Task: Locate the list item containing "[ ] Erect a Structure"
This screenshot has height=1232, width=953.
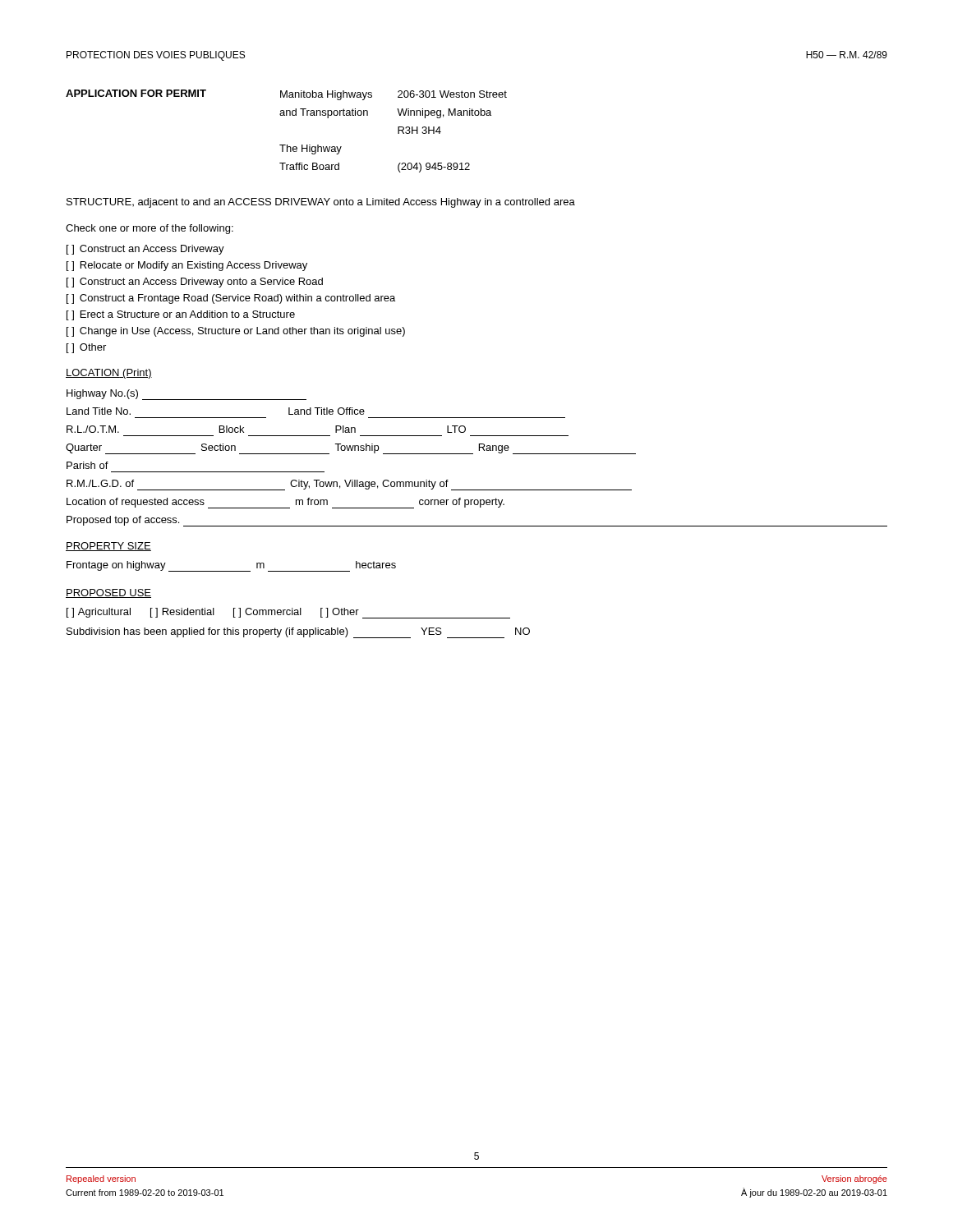Action: pos(180,314)
